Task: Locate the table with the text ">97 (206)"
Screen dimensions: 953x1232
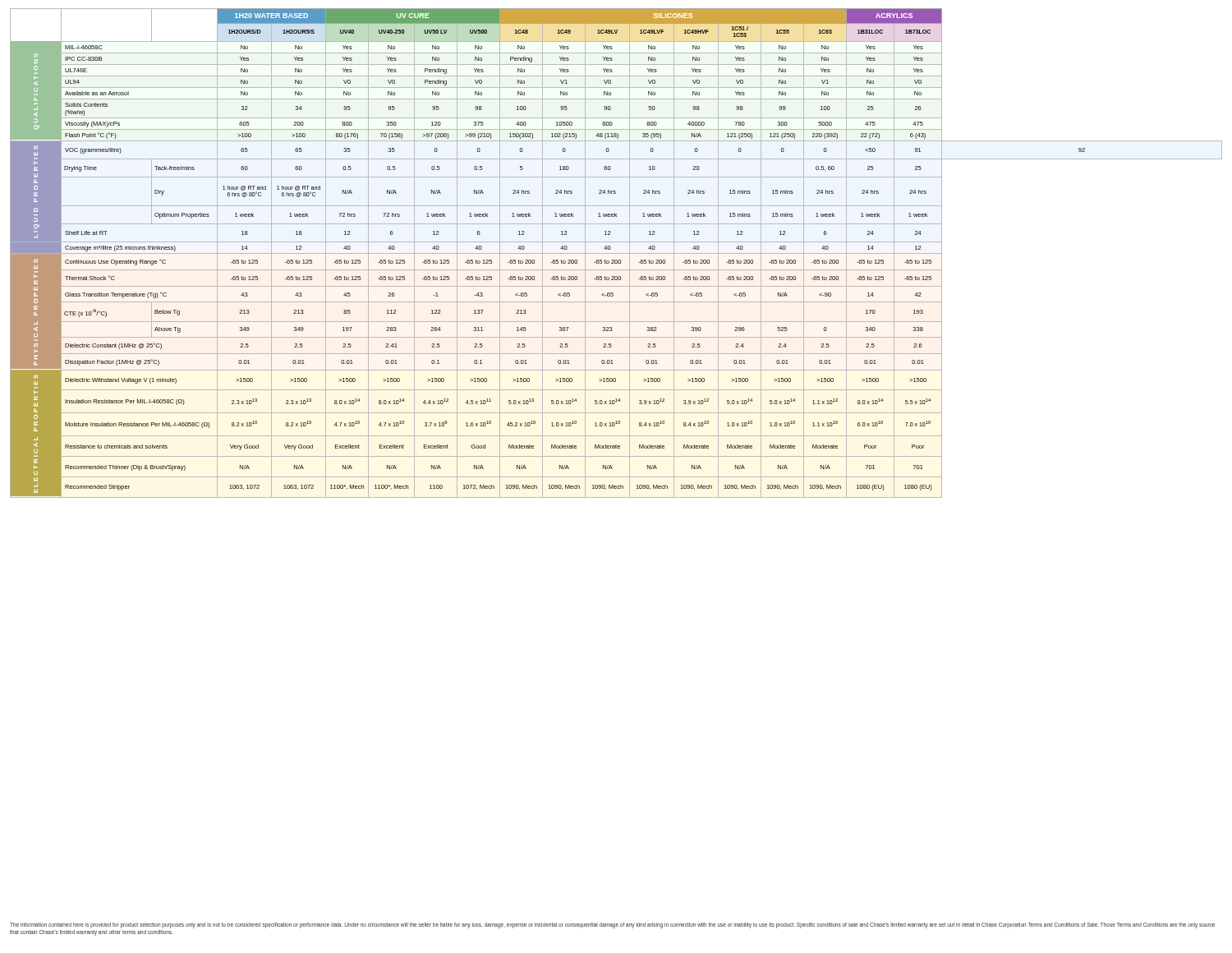Action: pyautogui.click(x=616, y=253)
